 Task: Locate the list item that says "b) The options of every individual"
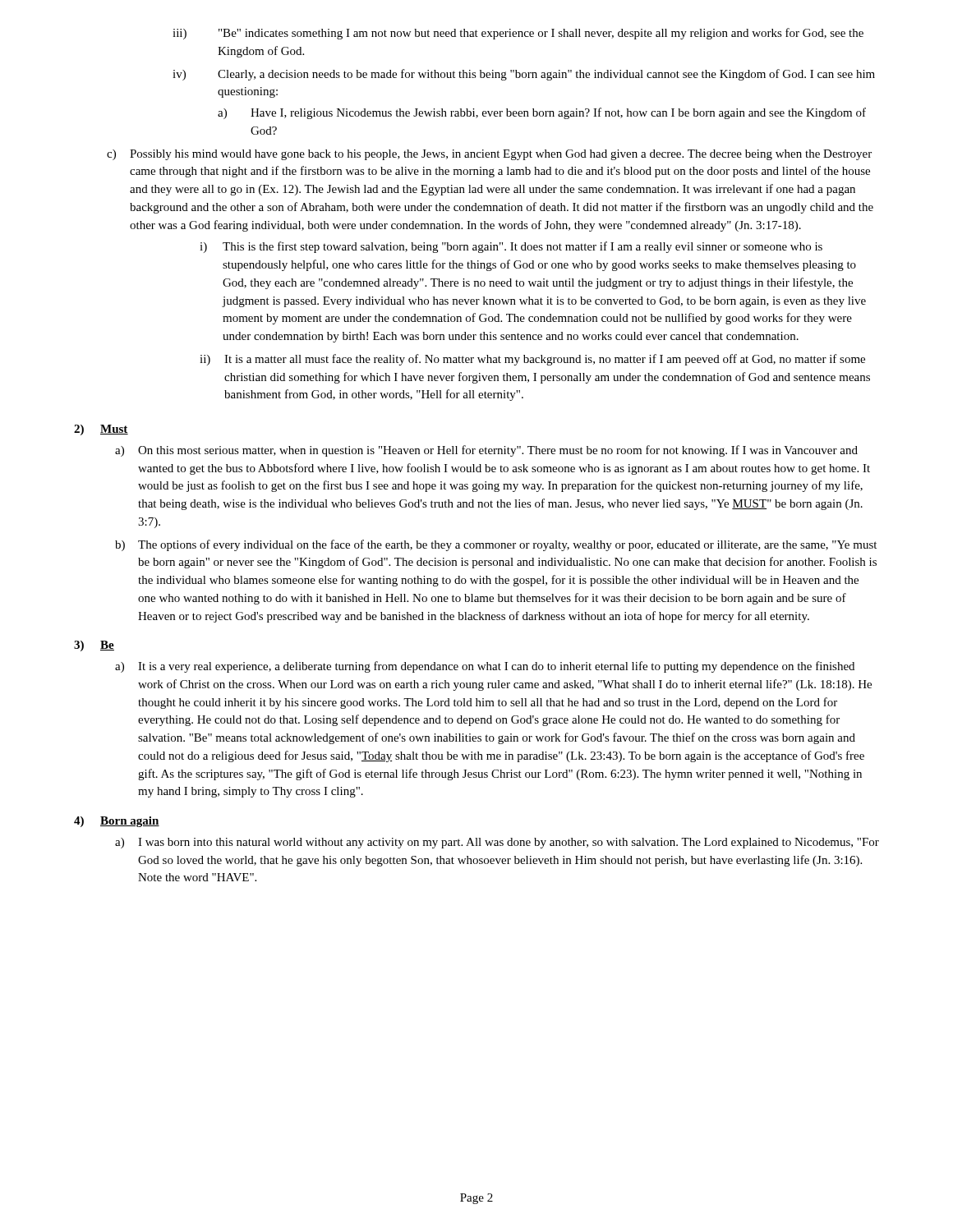pos(497,581)
